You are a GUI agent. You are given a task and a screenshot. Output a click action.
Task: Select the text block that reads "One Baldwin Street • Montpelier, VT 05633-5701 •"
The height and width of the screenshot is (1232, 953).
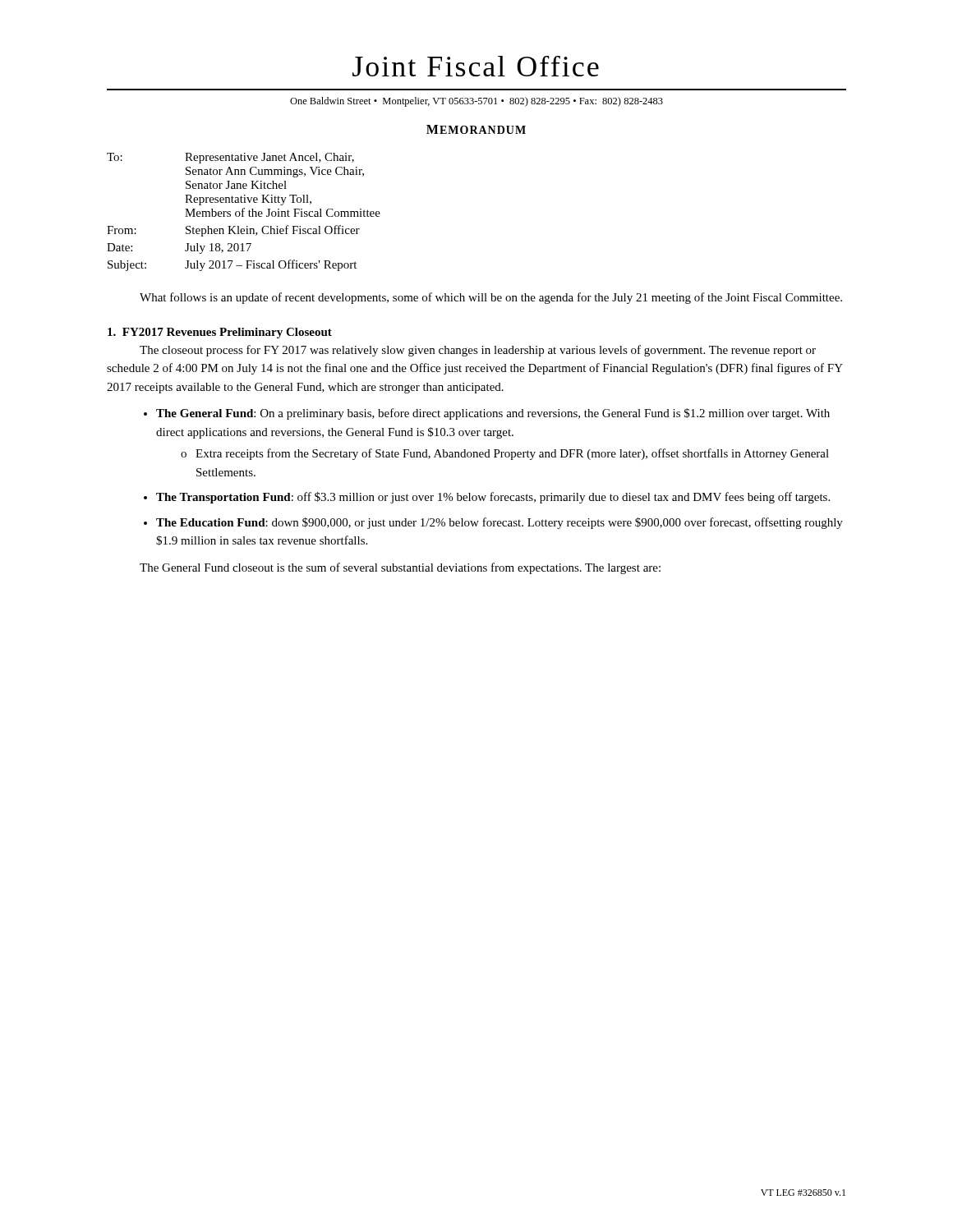click(x=476, y=101)
